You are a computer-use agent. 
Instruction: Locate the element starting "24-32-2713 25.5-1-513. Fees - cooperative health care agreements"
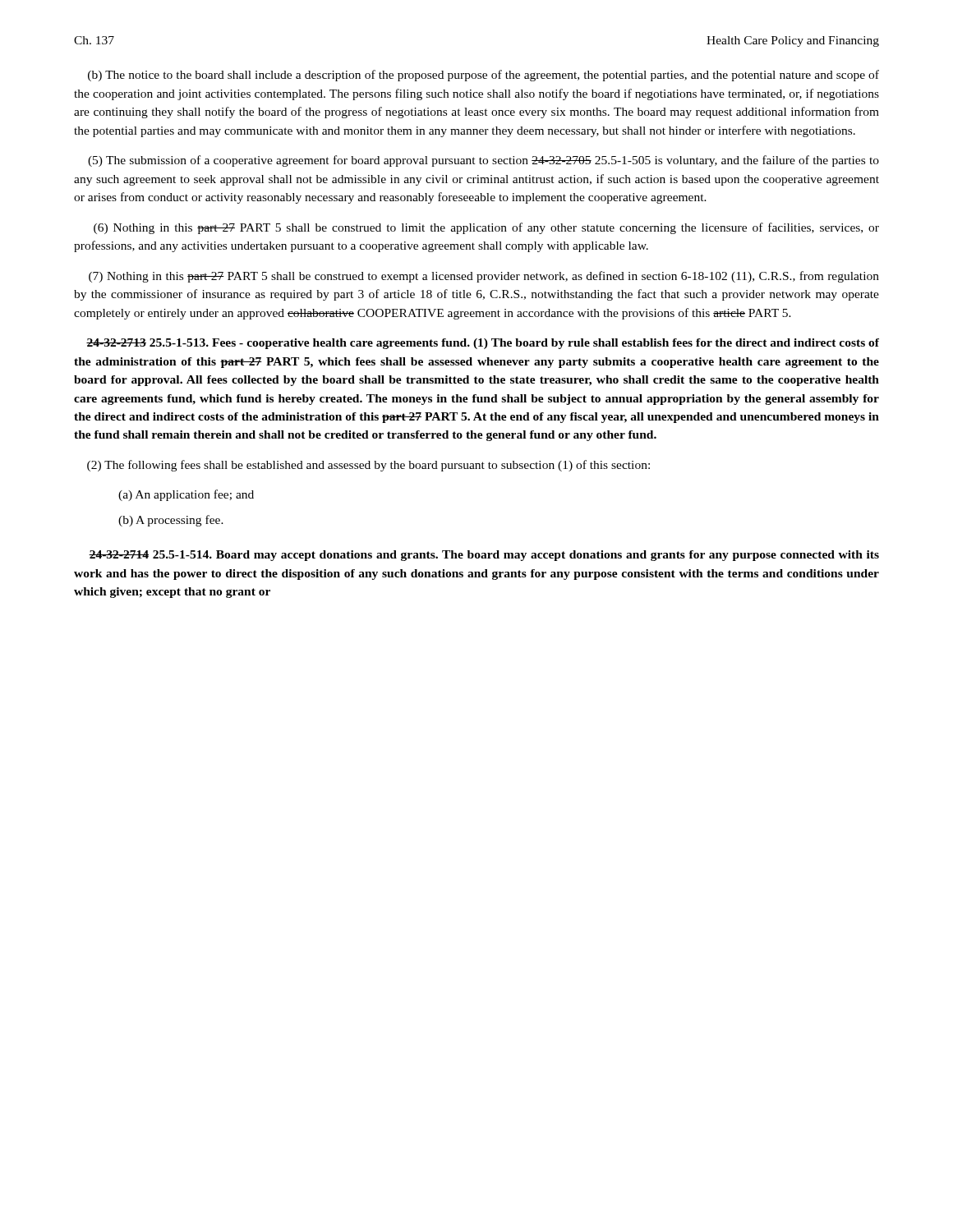476,388
